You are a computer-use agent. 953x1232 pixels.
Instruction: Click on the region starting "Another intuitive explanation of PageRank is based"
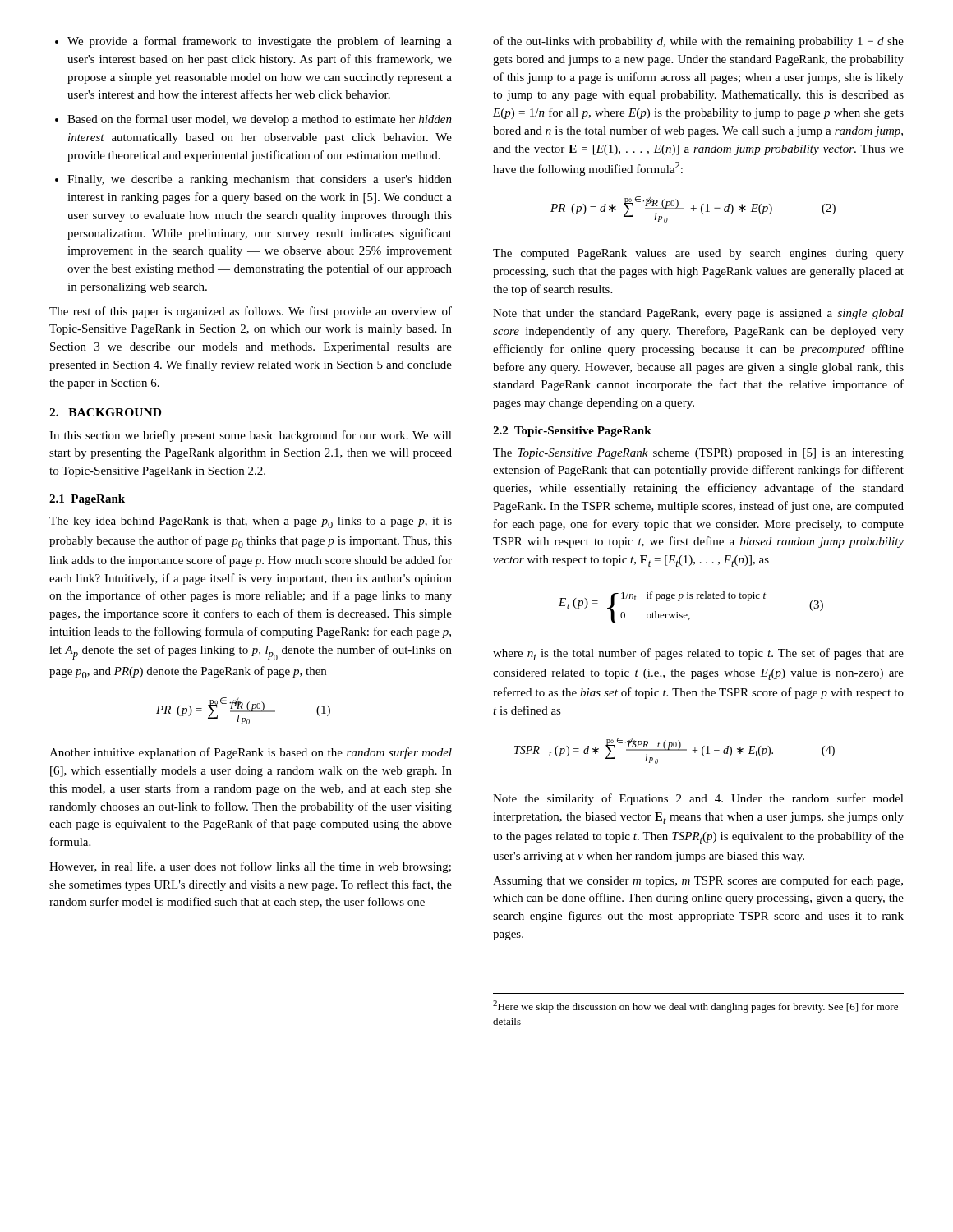click(251, 798)
